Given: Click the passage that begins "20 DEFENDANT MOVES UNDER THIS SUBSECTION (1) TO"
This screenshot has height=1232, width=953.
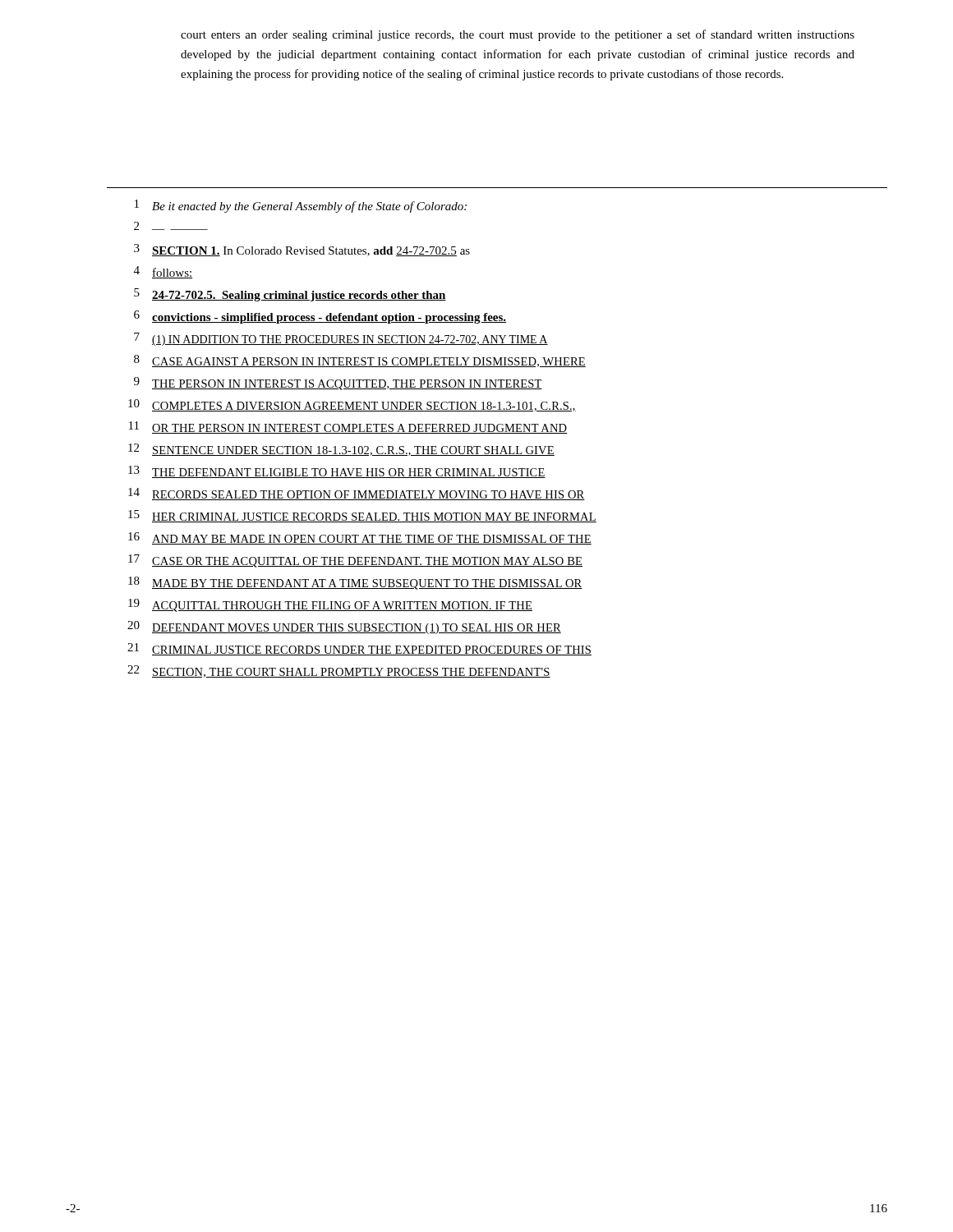Looking at the screenshot, I should (x=334, y=626).
